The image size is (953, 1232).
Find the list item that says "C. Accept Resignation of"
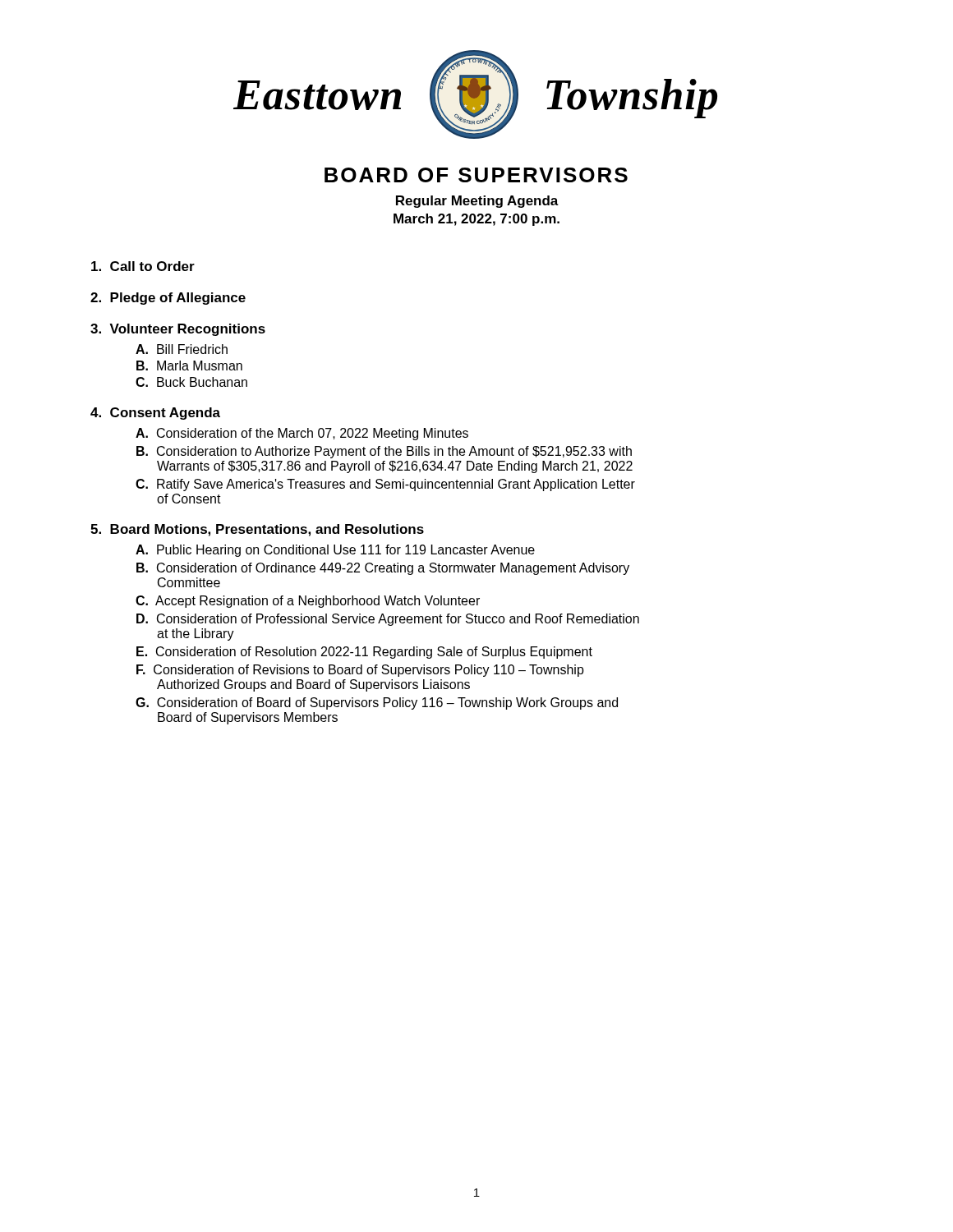(x=308, y=601)
